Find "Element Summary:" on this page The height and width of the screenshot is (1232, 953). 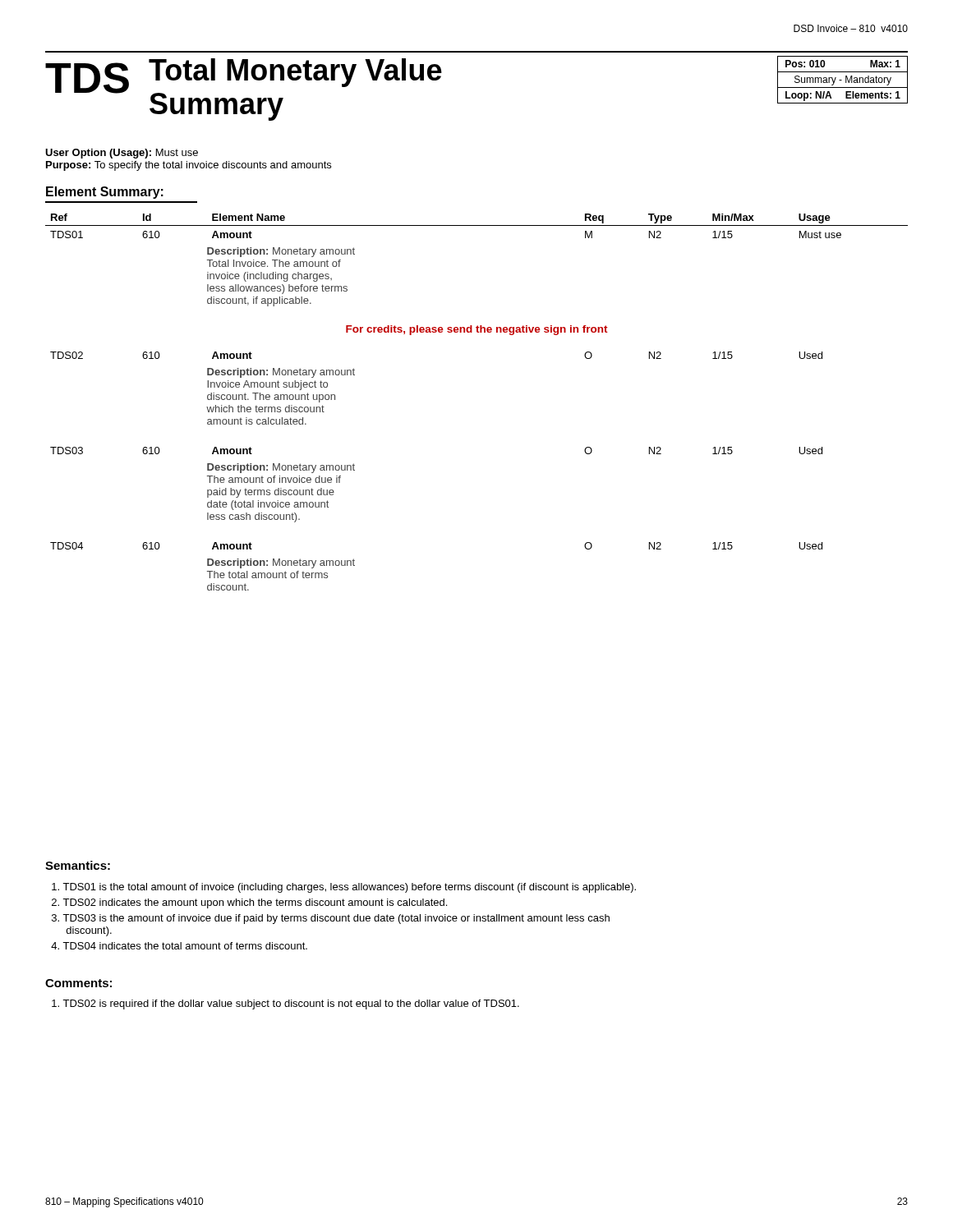point(105,192)
